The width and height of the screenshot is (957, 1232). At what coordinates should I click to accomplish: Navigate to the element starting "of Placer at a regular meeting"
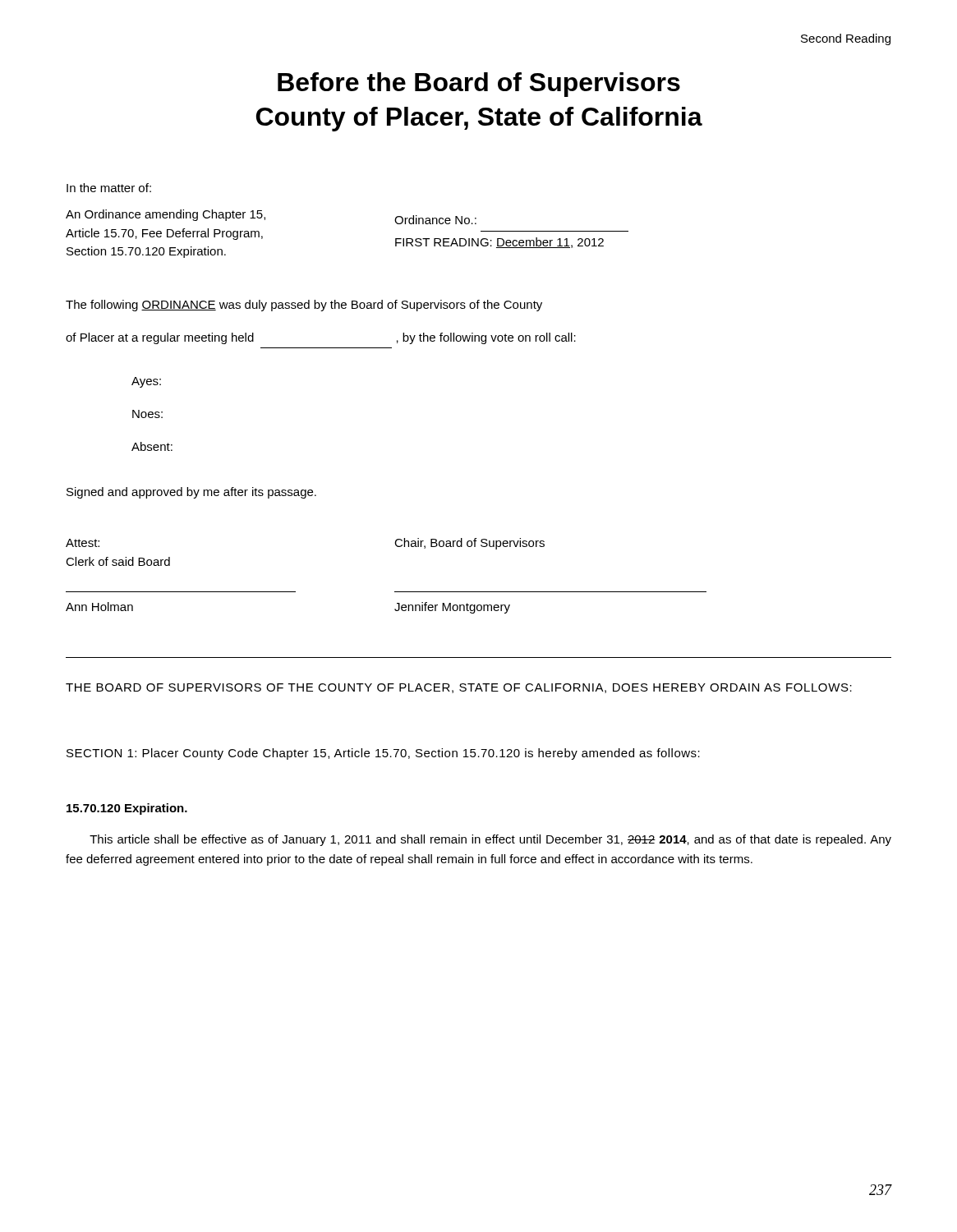321,338
